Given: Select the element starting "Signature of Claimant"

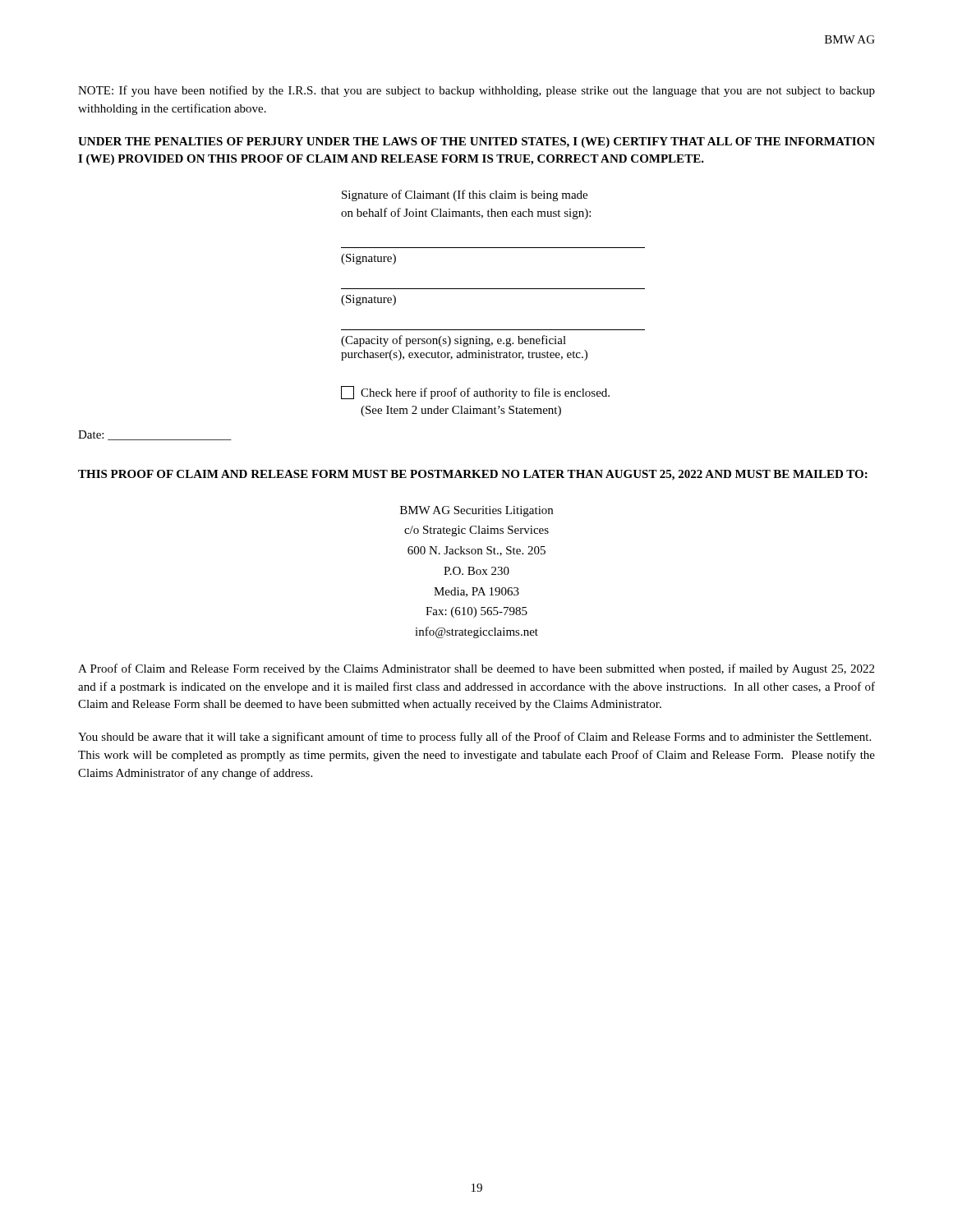Looking at the screenshot, I should 466,204.
